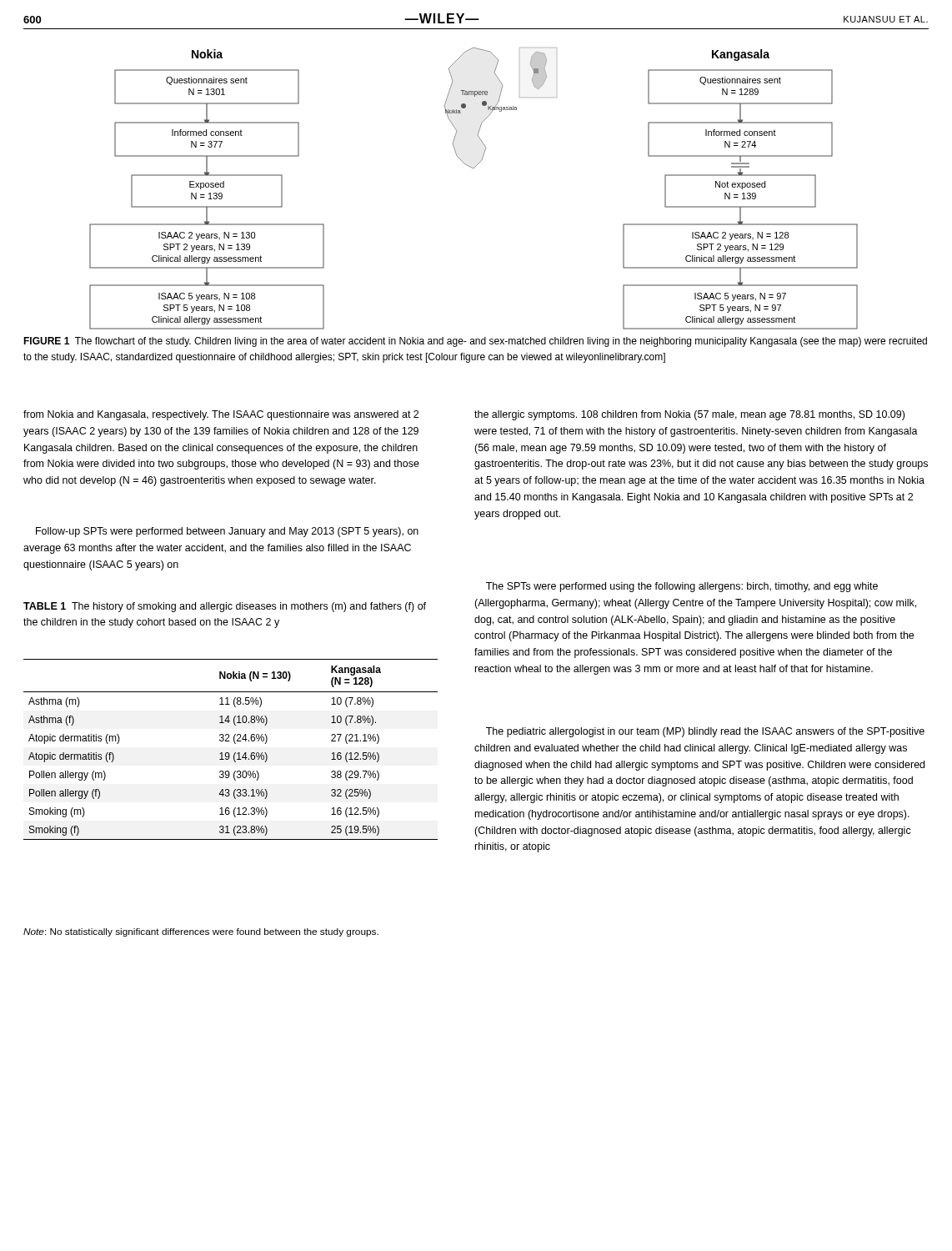
Task: Find the block starting "TABLE 1 The history of smoking and allergic"
Action: [225, 614]
